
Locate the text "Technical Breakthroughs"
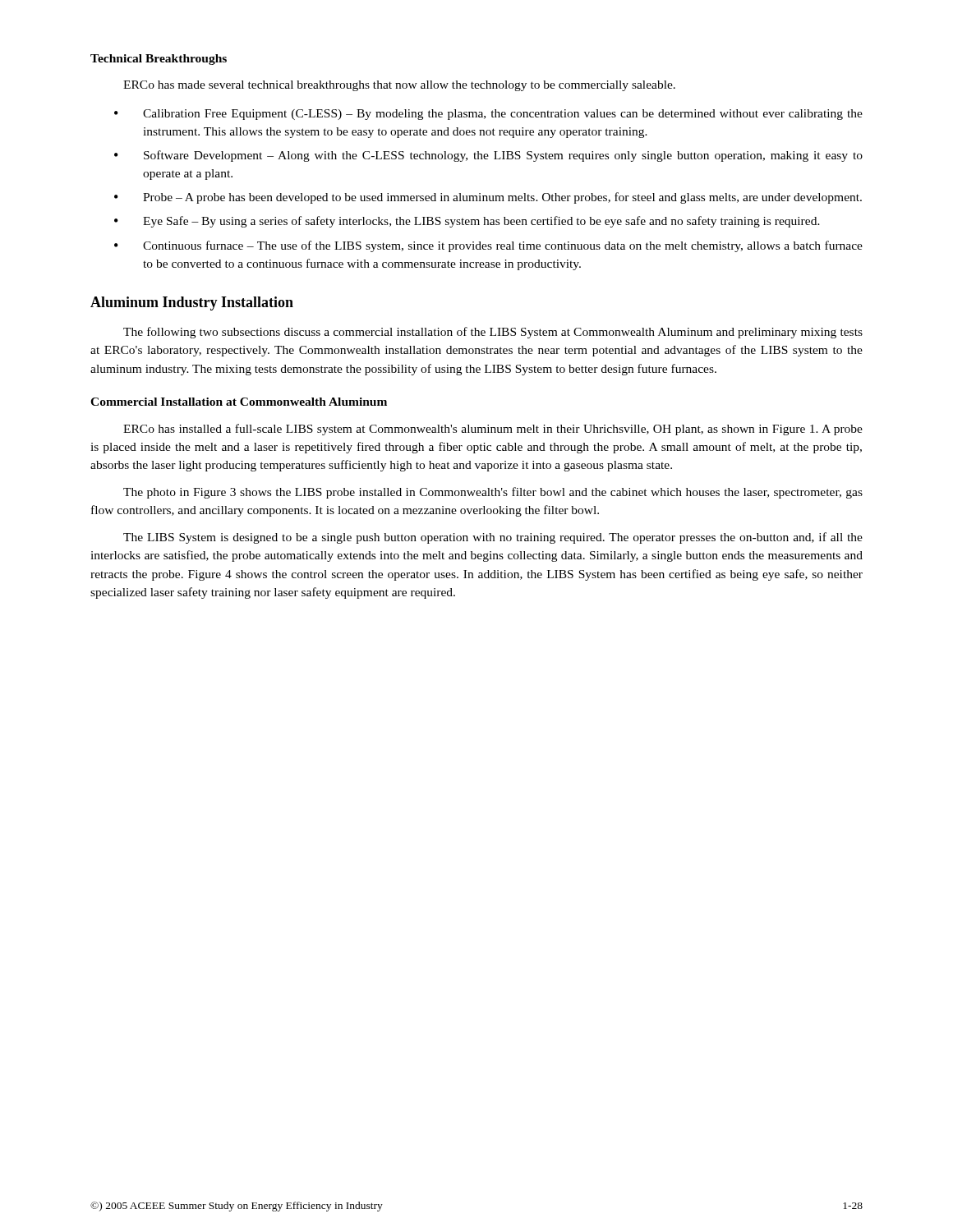pos(159,58)
